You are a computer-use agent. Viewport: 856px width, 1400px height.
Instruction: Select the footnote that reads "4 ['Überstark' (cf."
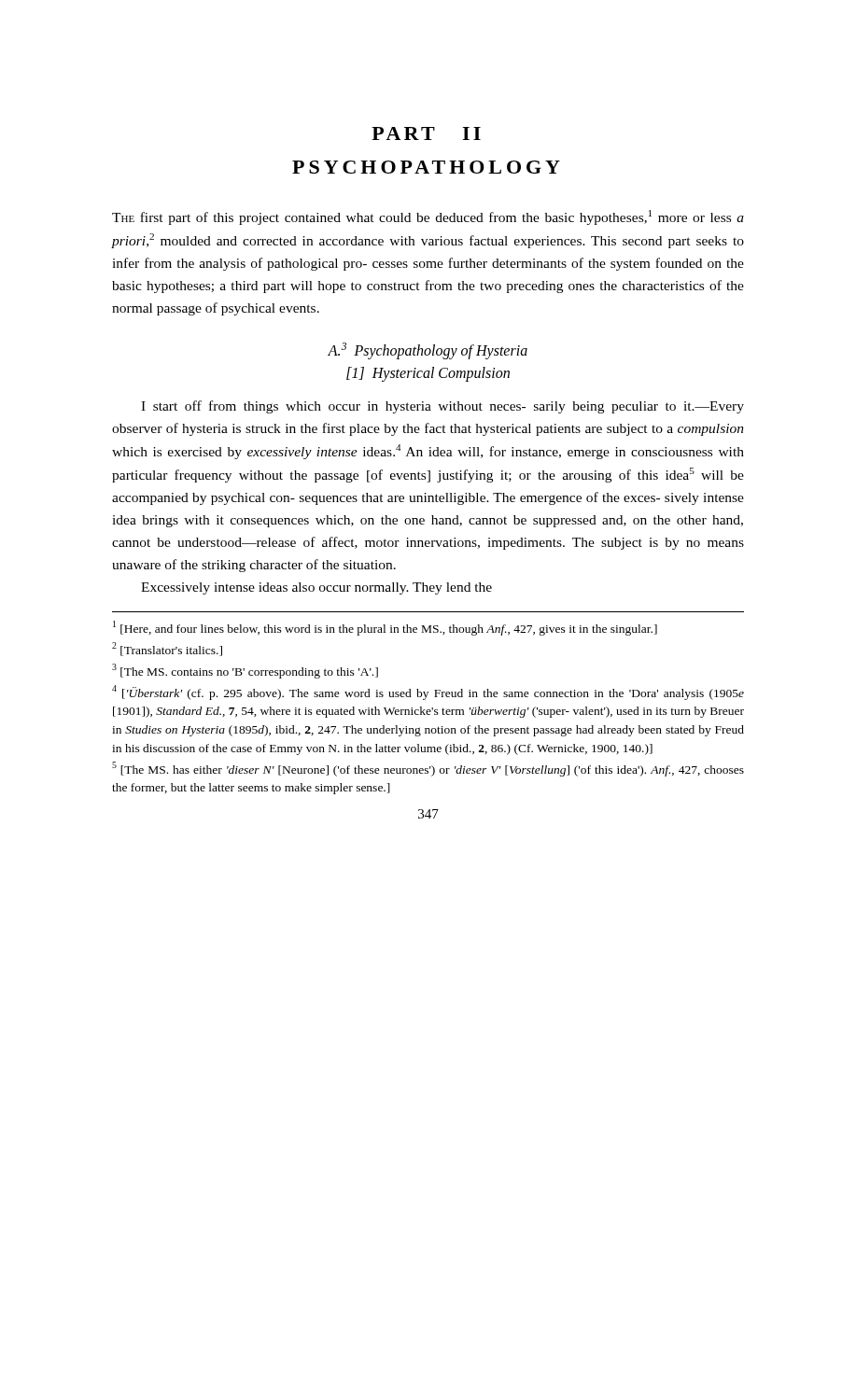click(428, 719)
